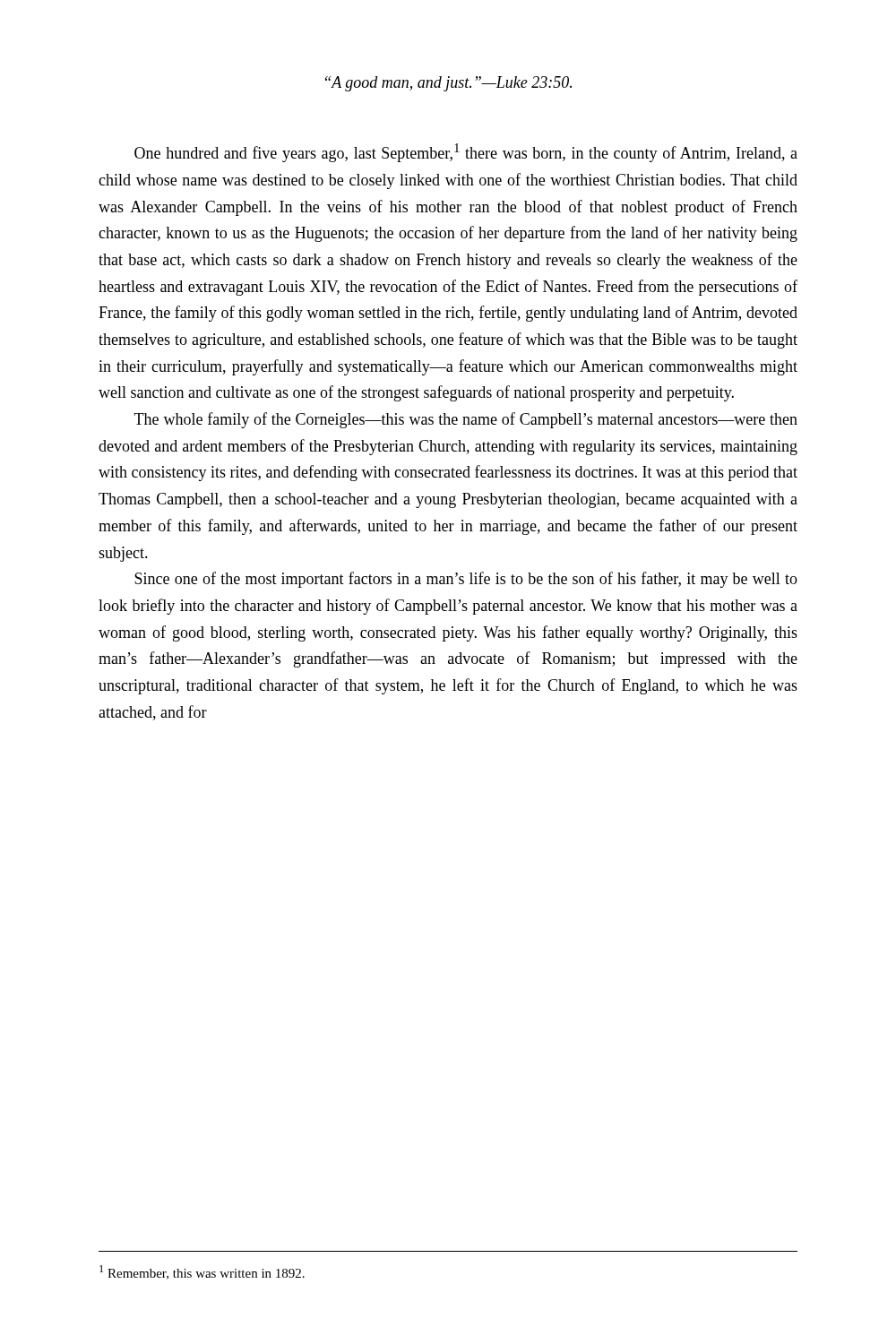Find the block starting "1 Remember, this was written in 1892."
Screen dimensions: 1344x896
pyautogui.click(x=202, y=1271)
